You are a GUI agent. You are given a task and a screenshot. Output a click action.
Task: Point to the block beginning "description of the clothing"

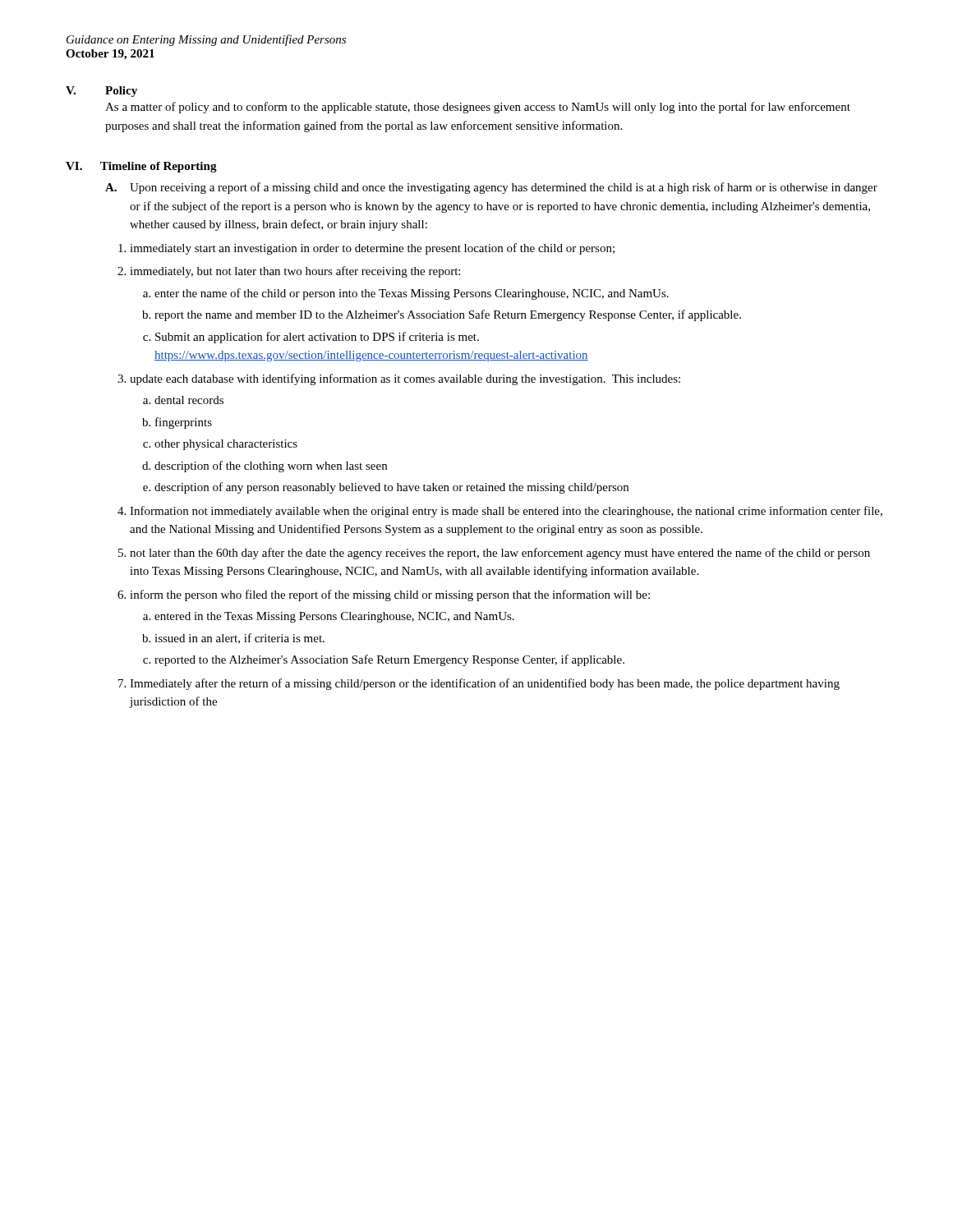click(x=271, y=465)
